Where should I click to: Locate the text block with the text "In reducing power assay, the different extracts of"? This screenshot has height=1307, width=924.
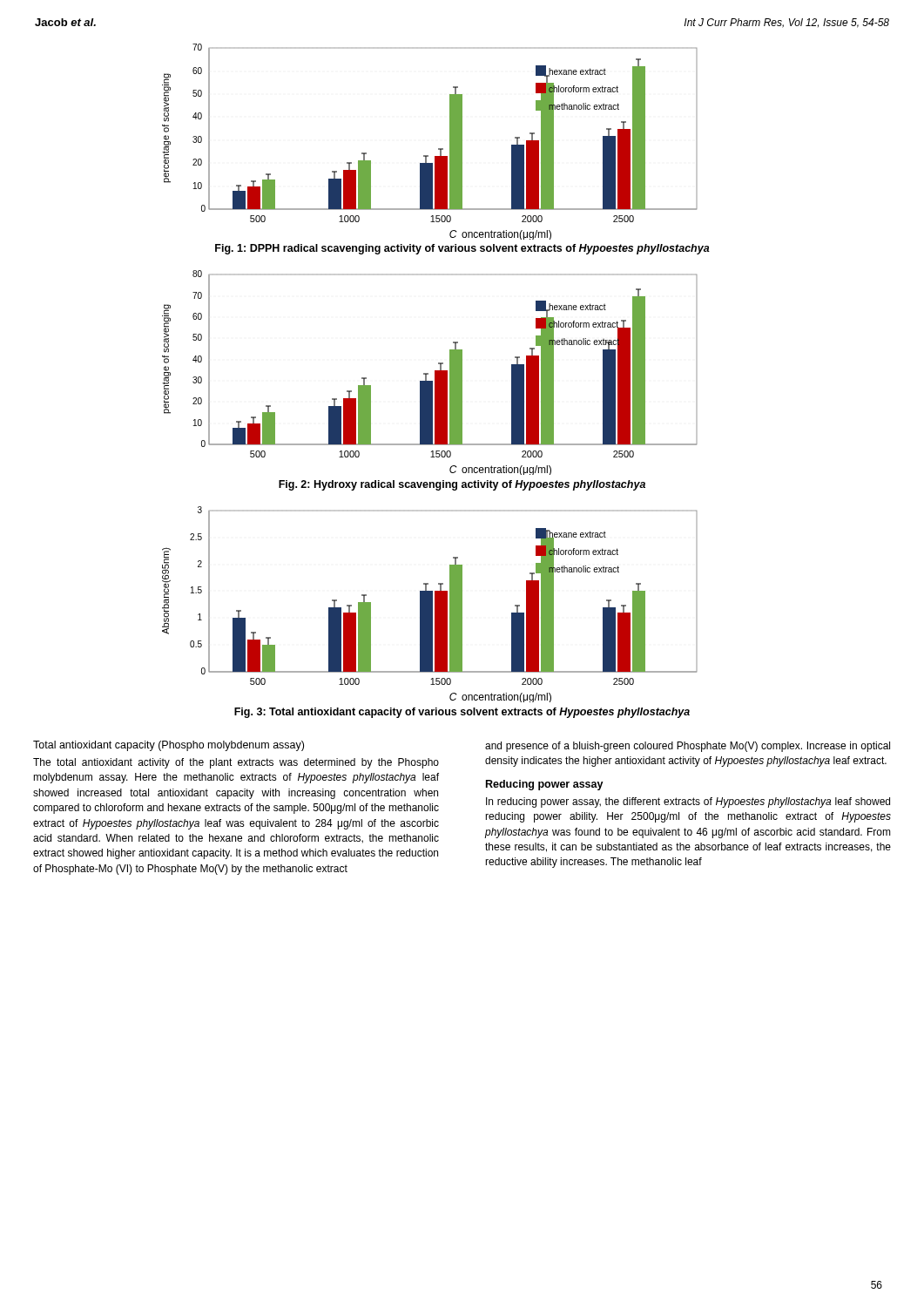point(688,832)
